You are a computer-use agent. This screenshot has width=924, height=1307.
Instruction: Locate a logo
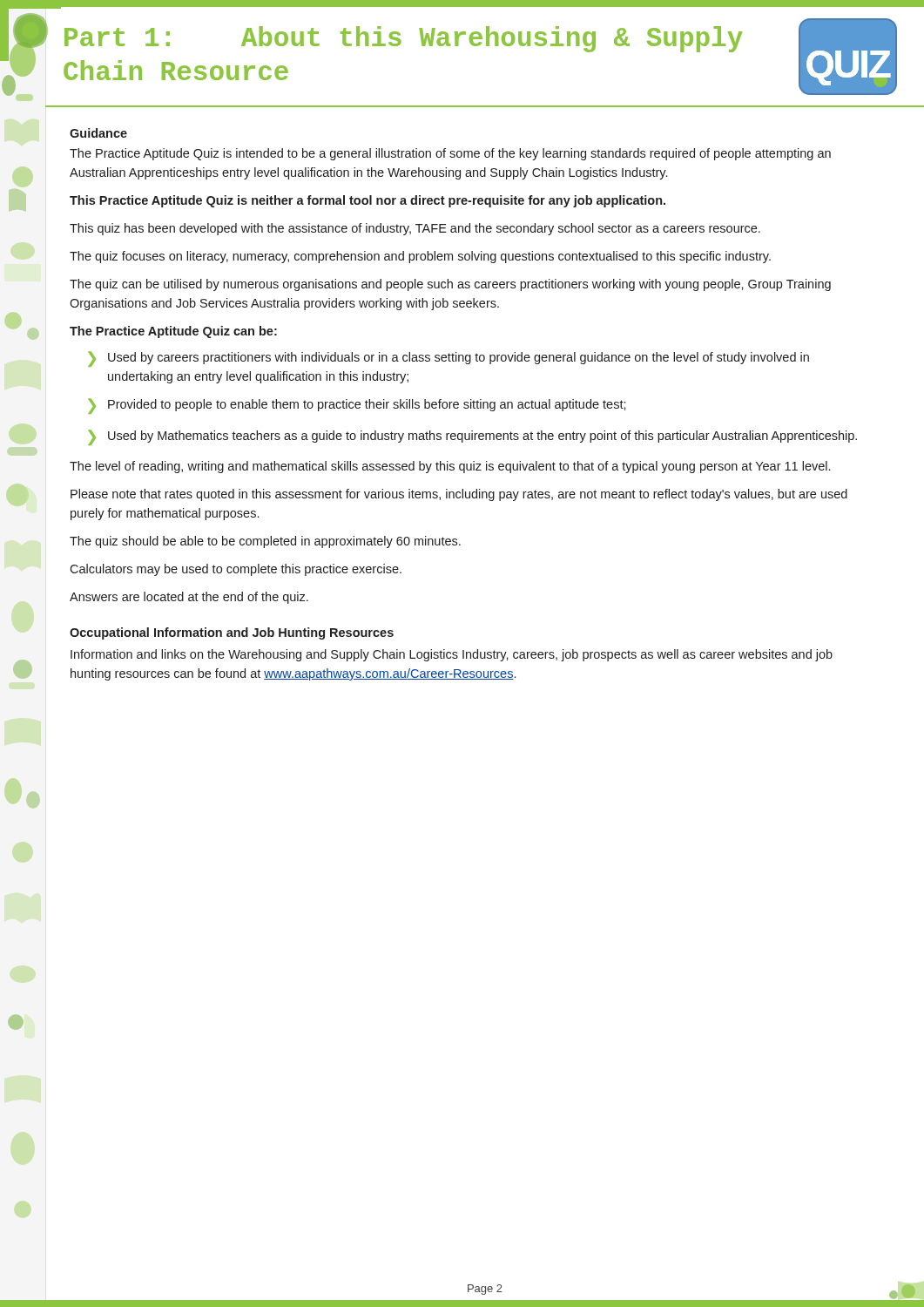coord(848,56)
